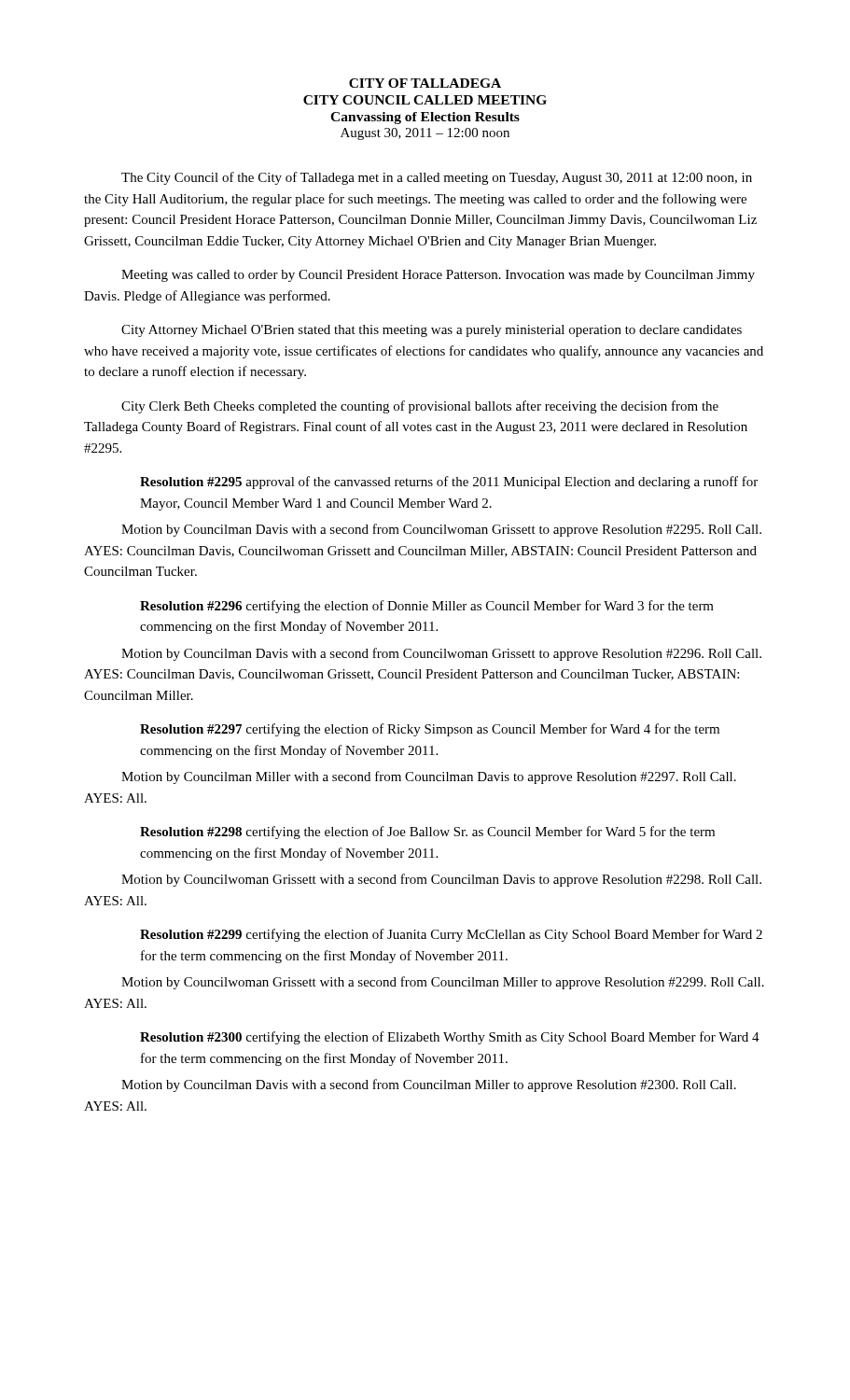
Task: Point to the text block starting "Resolution #2300 certifying the election of"
Action: point(450,1047)
